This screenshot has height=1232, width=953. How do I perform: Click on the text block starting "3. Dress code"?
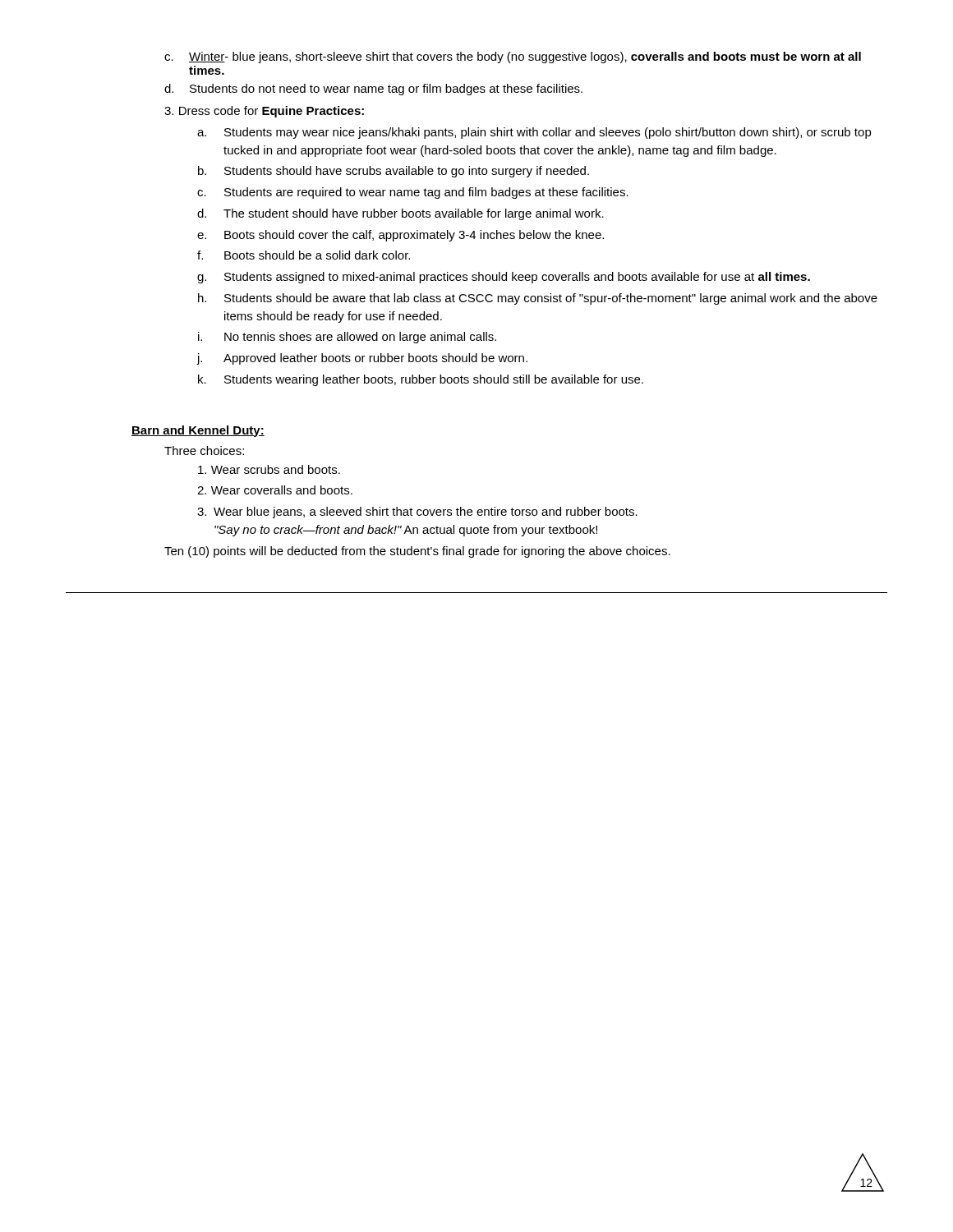(x=265, y=110)
